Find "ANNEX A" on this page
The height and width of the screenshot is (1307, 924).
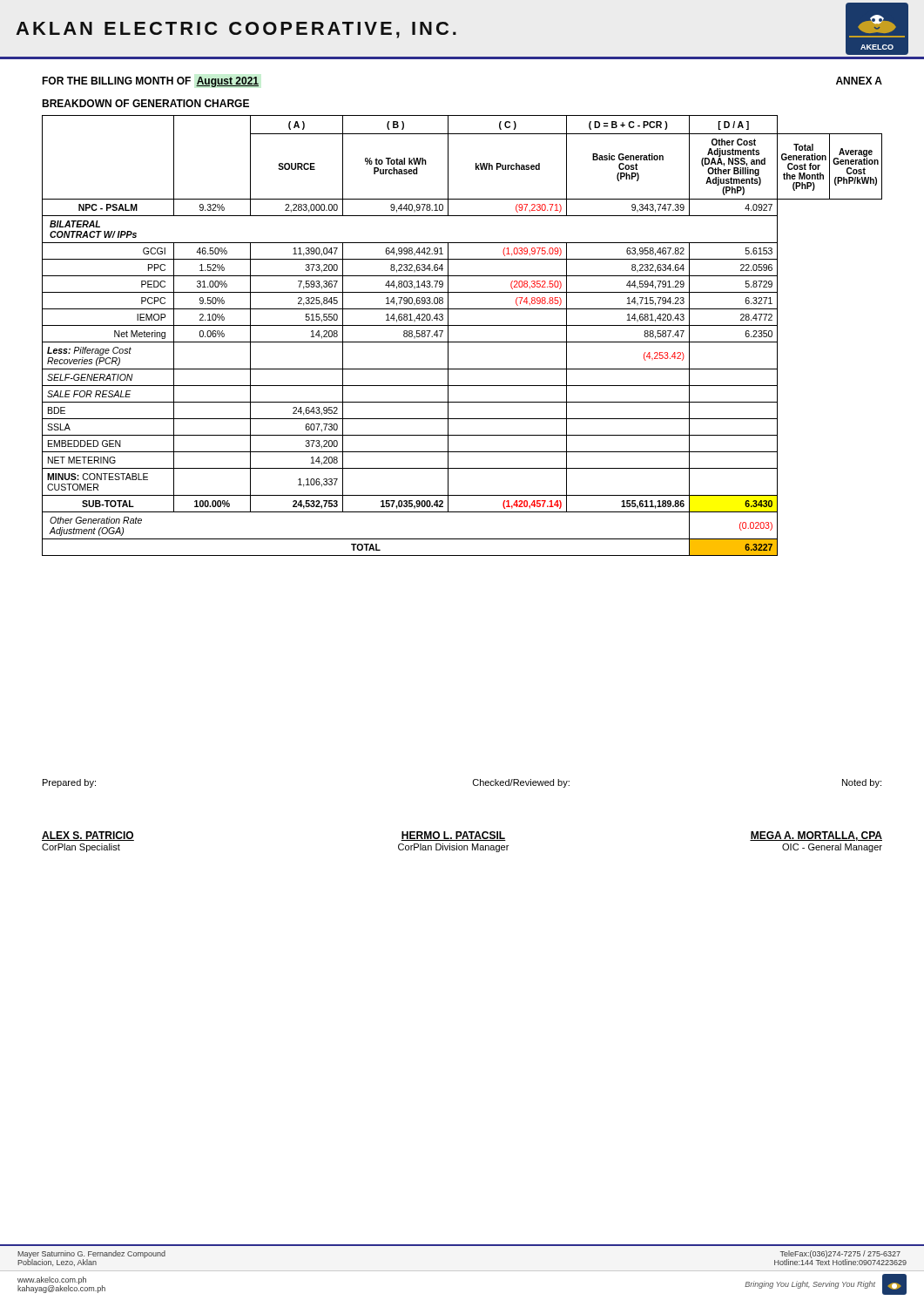859,81
